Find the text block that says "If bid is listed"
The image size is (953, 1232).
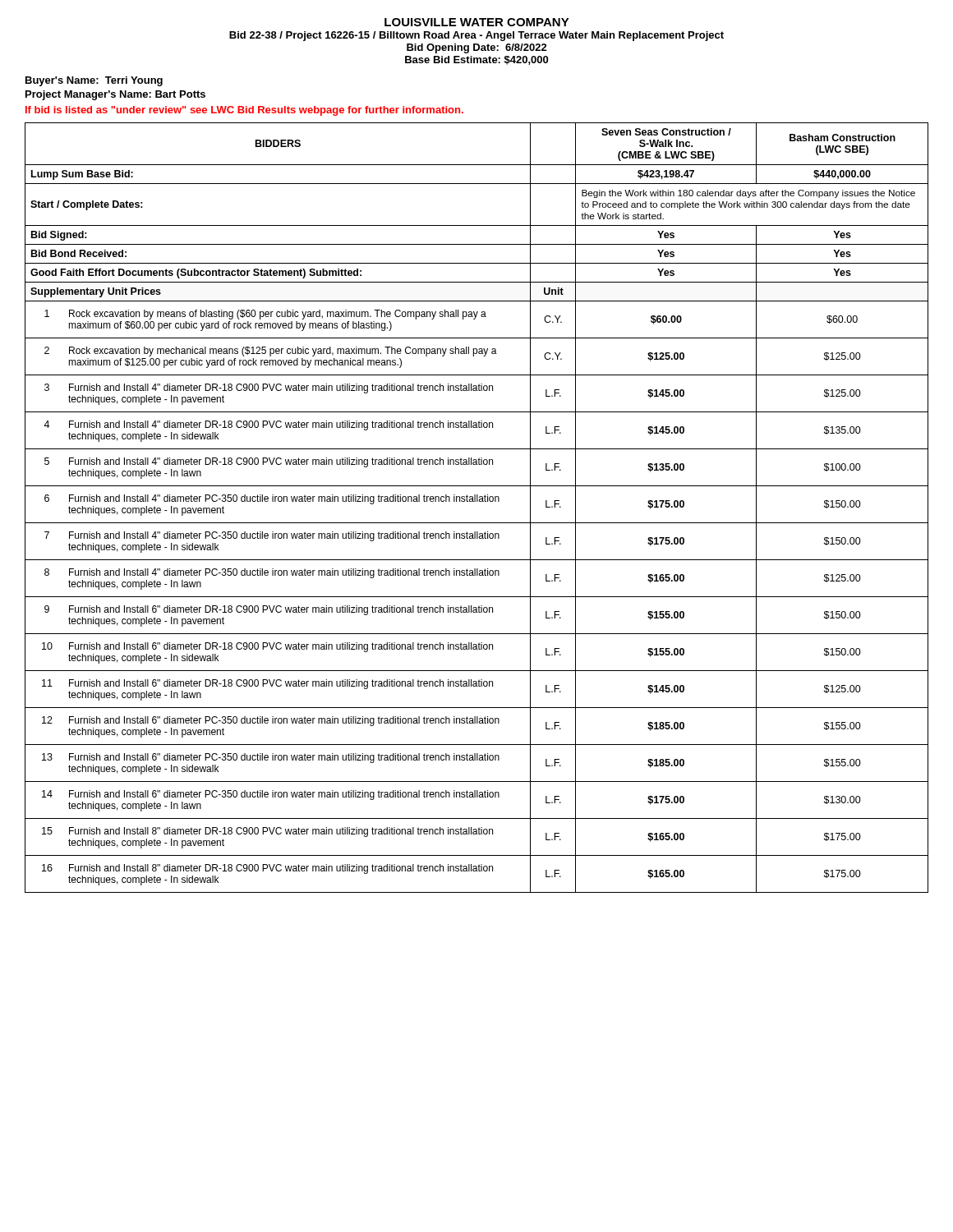point(244,110)
